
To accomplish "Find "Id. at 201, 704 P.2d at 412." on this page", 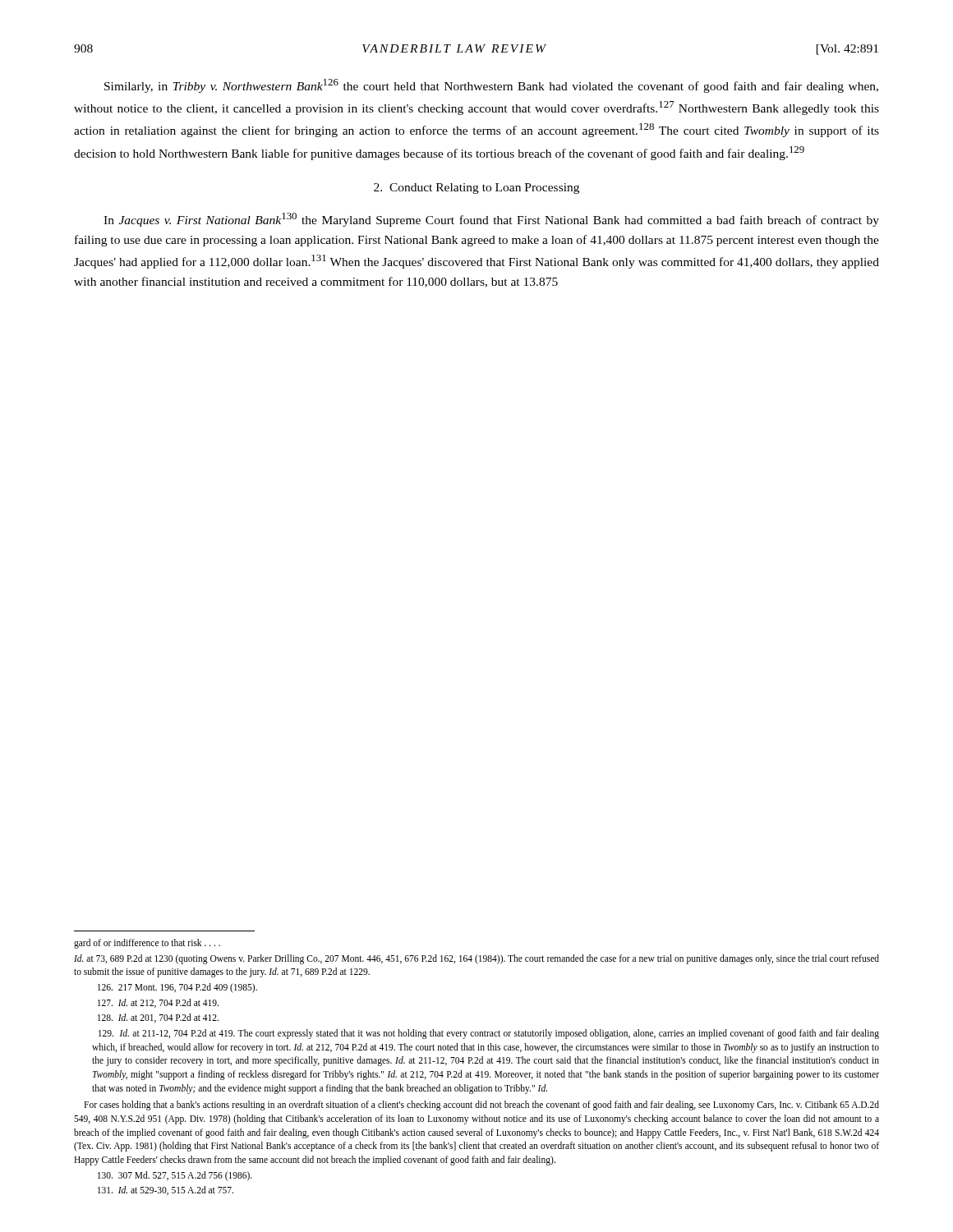I will click(158, 1018).
